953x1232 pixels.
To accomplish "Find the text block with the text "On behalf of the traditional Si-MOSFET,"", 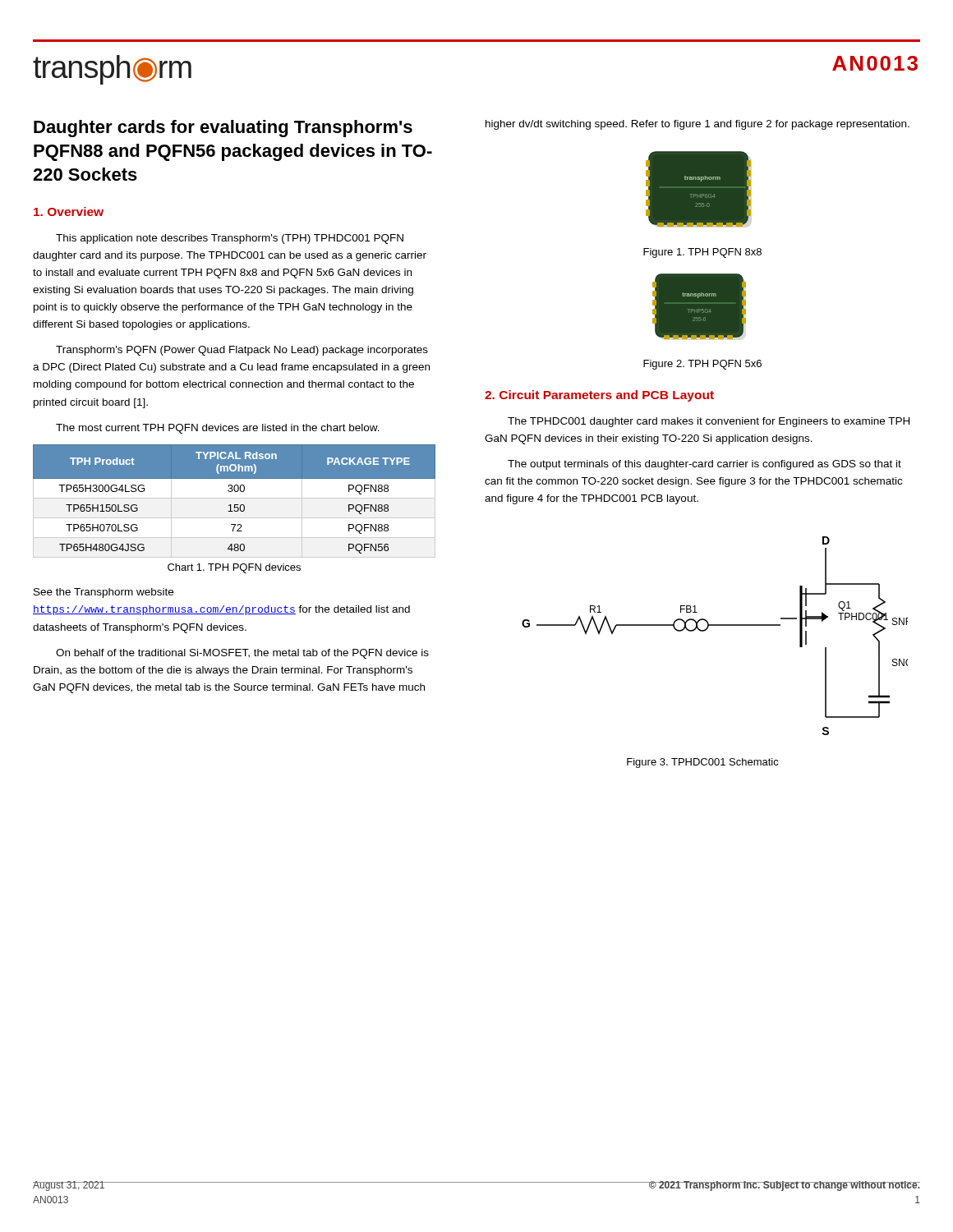I will (231, 670).
